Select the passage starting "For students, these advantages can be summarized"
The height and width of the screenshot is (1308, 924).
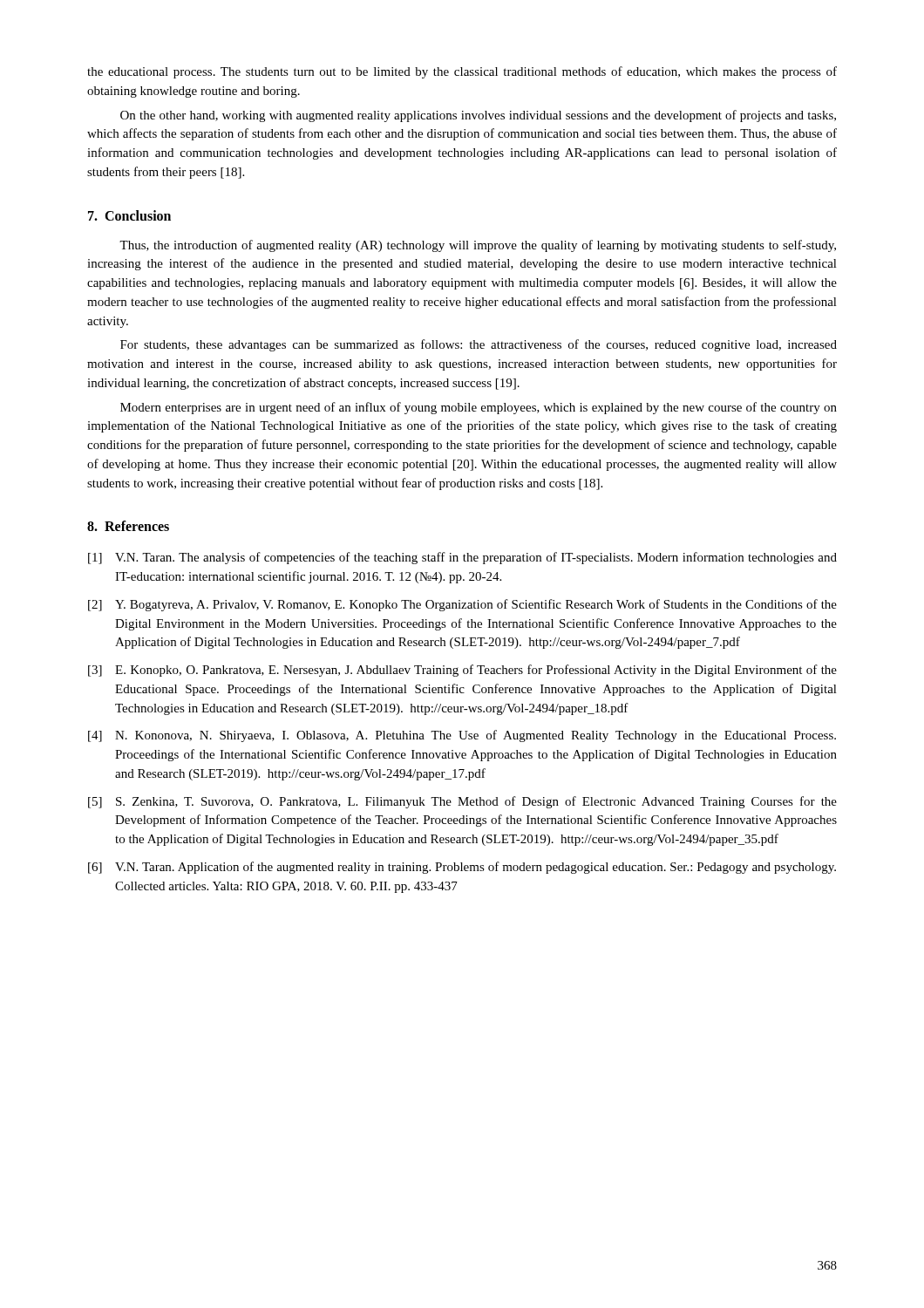pos(462,364)
